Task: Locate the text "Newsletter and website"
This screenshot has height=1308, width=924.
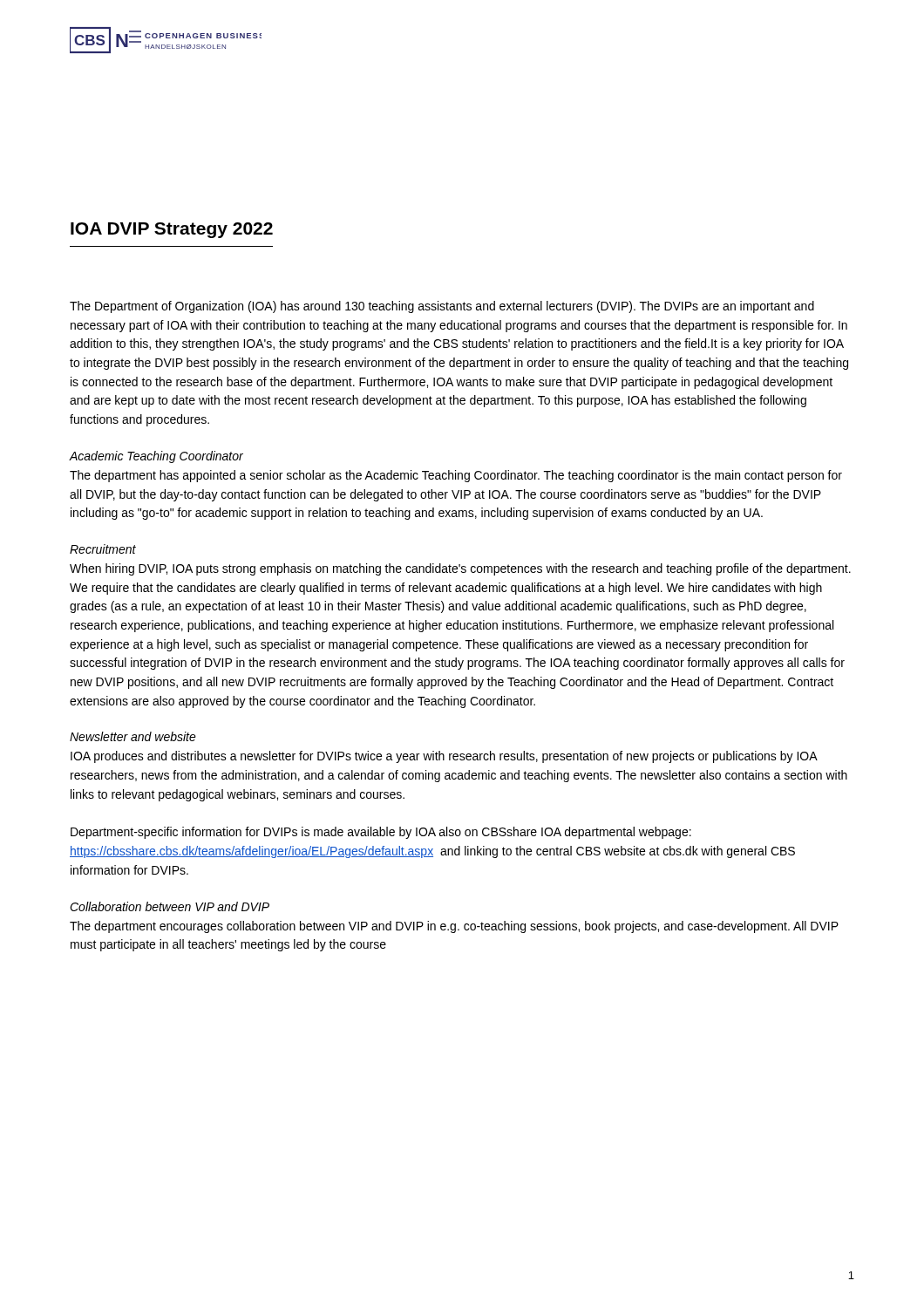Action: click(x=133, y=737)
